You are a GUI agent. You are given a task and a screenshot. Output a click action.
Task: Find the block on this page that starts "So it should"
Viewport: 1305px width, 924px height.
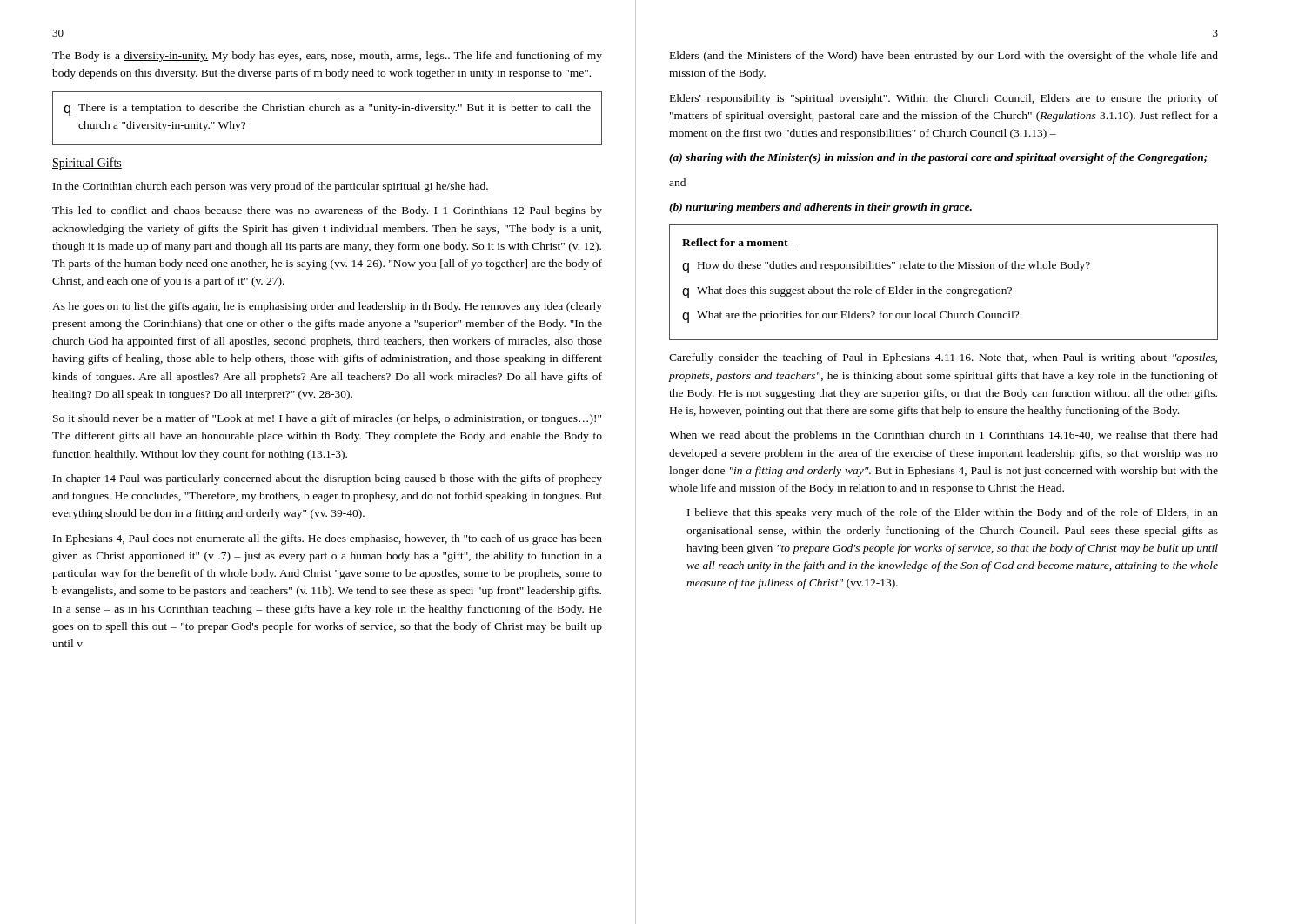point(327,436)
